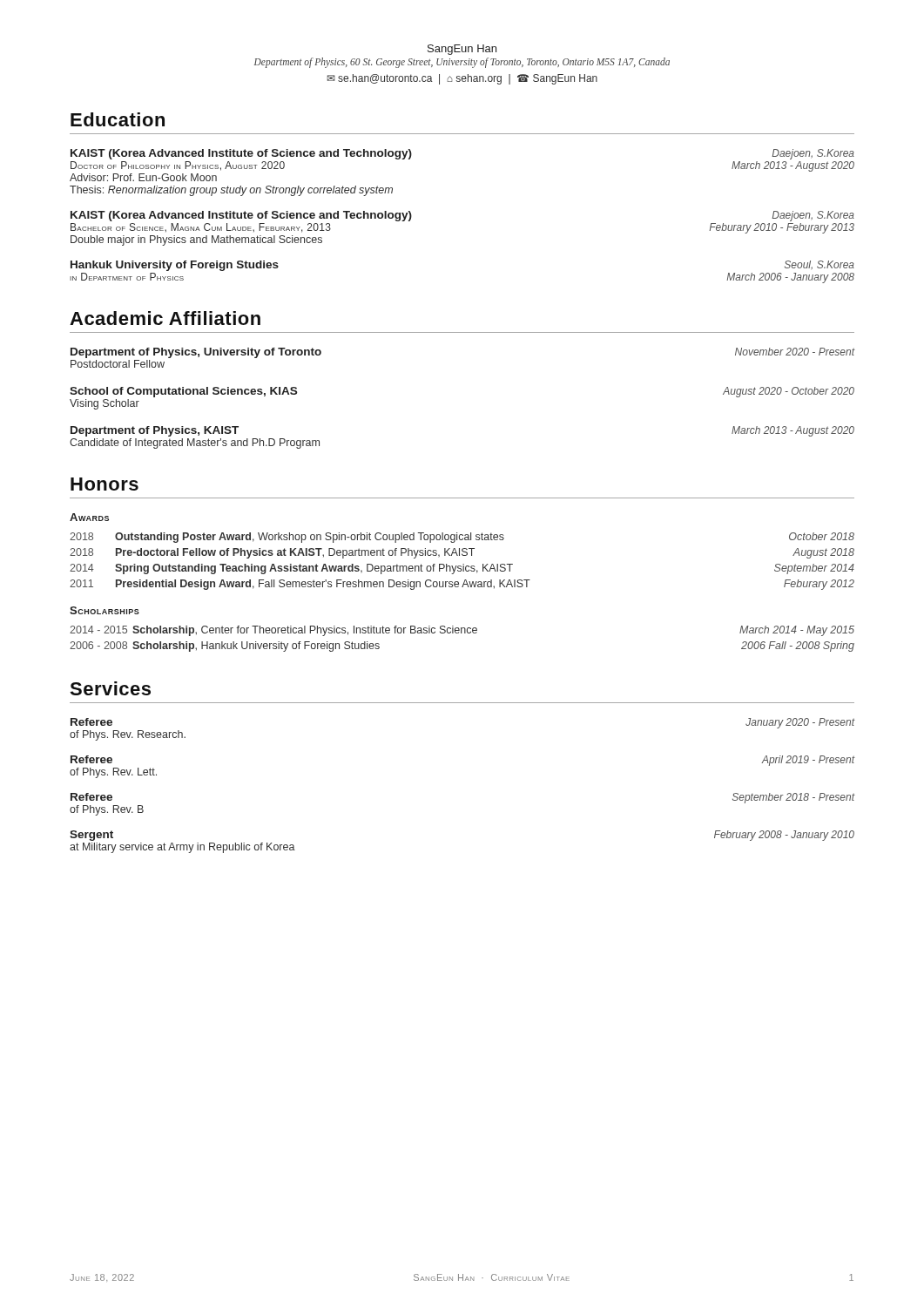
Task: Locate the passage starting "Sergent February 2008 - January"
Action: pos(89,835)
